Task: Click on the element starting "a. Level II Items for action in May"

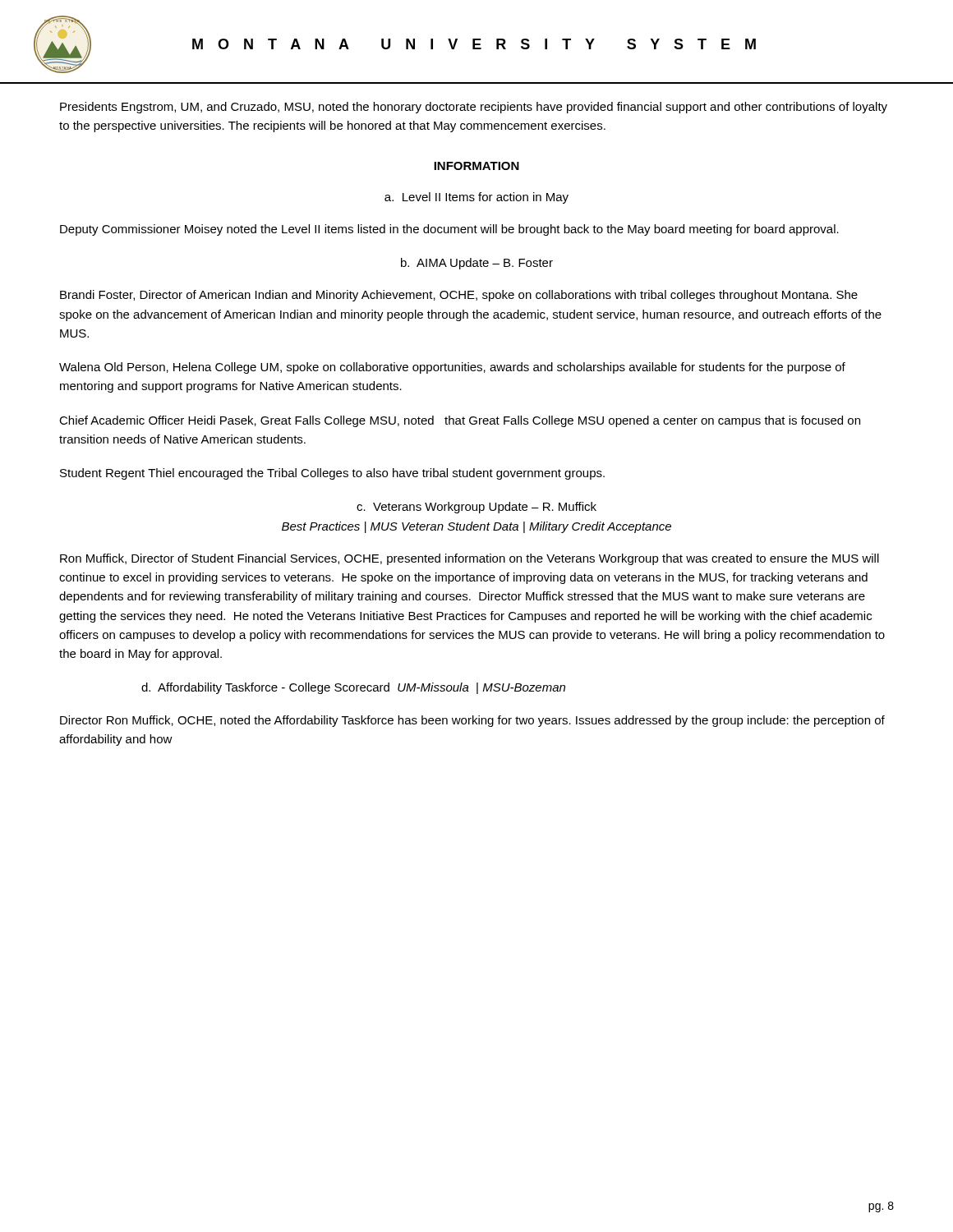Action: click(476, 196)
